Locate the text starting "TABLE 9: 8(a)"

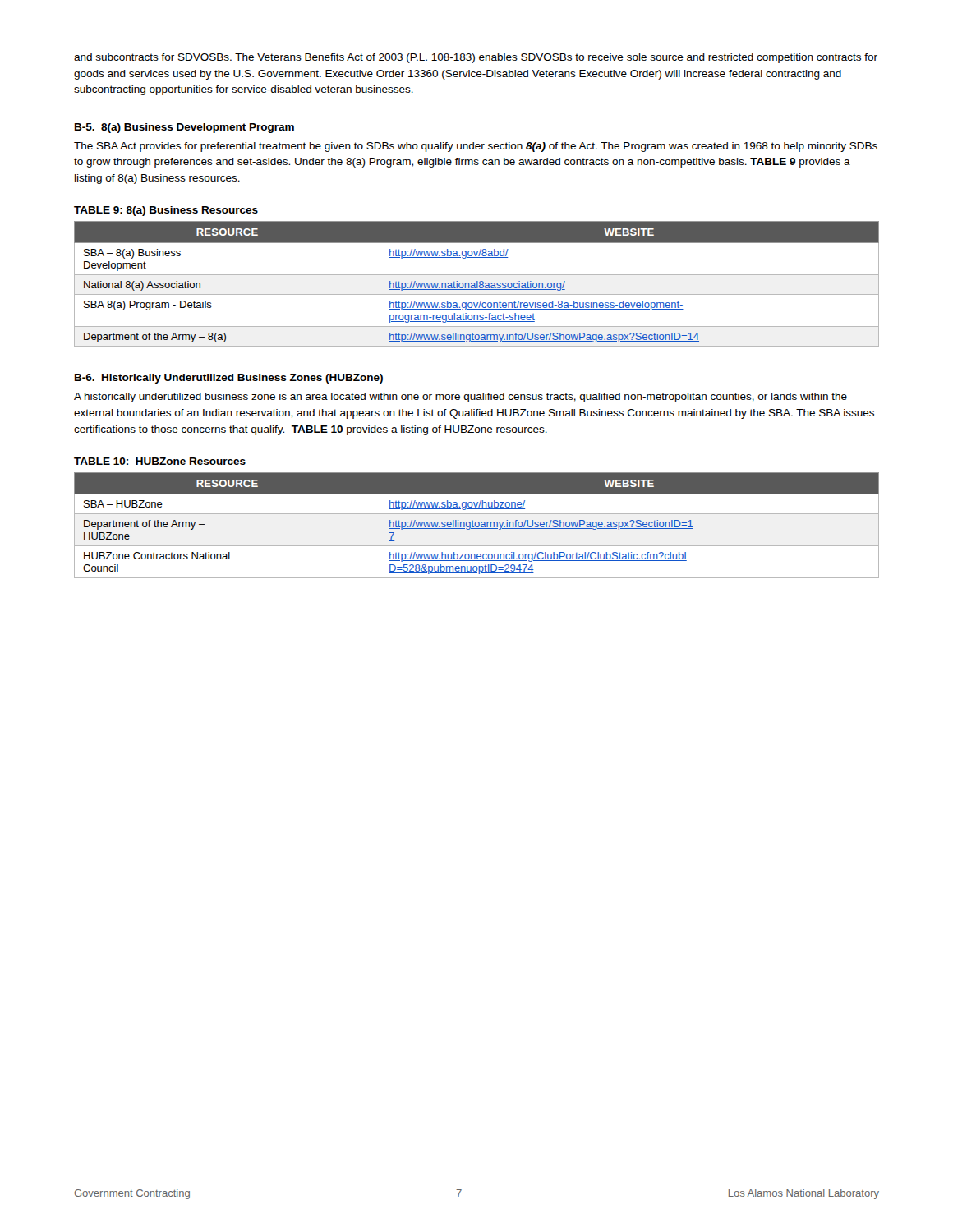tap(166, 210)
